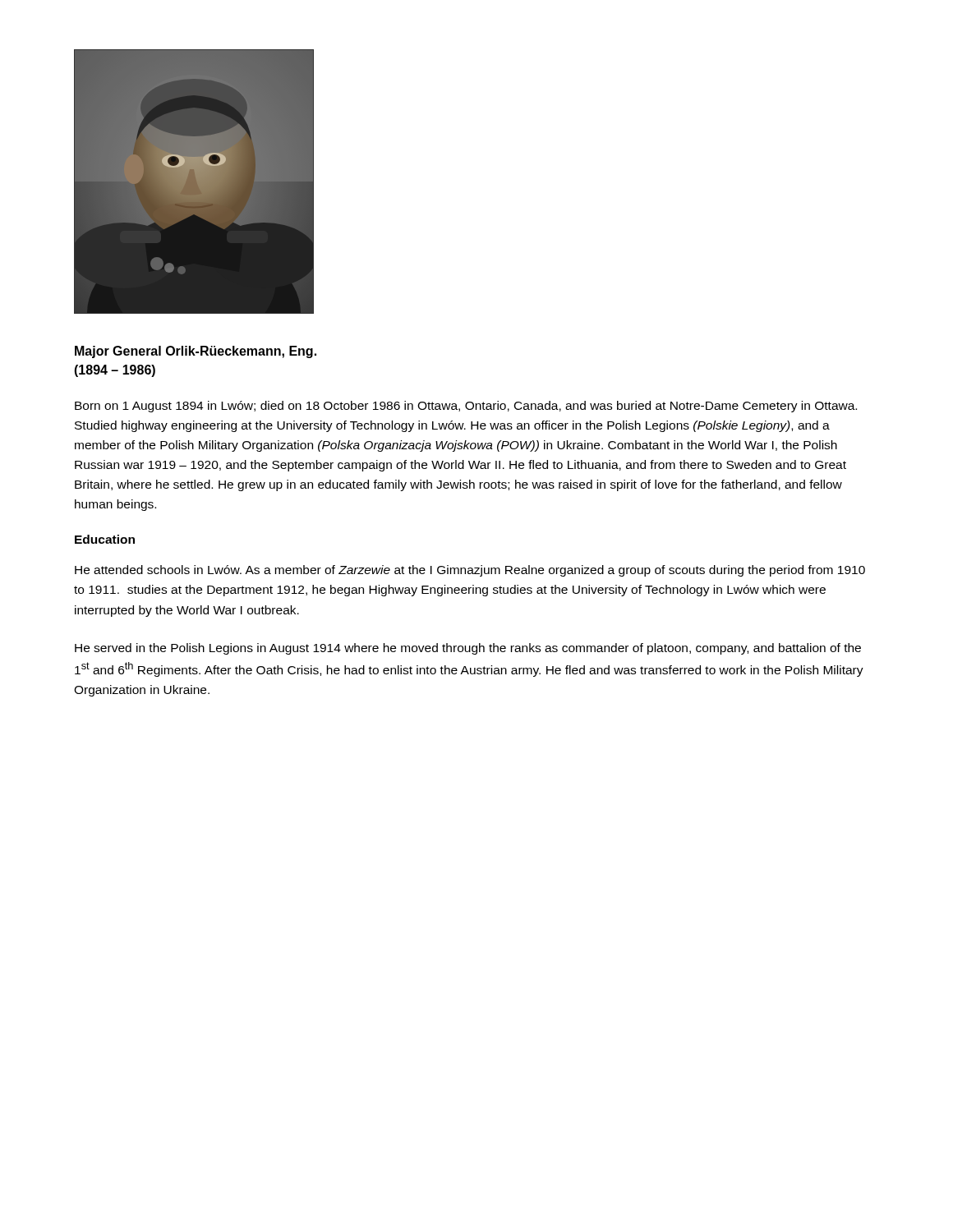Select a section header

pos(105,540)
